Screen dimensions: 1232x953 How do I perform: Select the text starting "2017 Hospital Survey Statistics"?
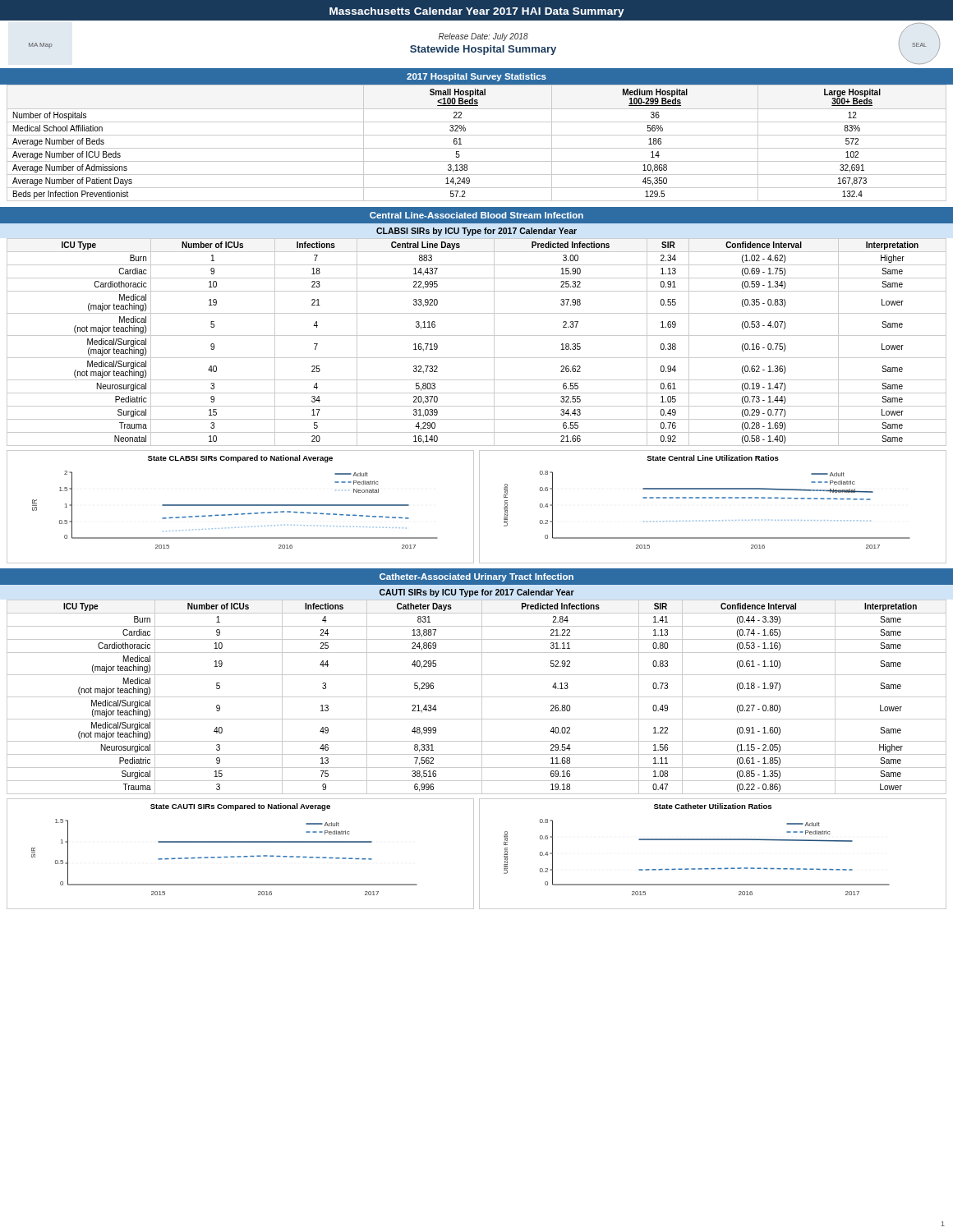click(x=476, y=76)
